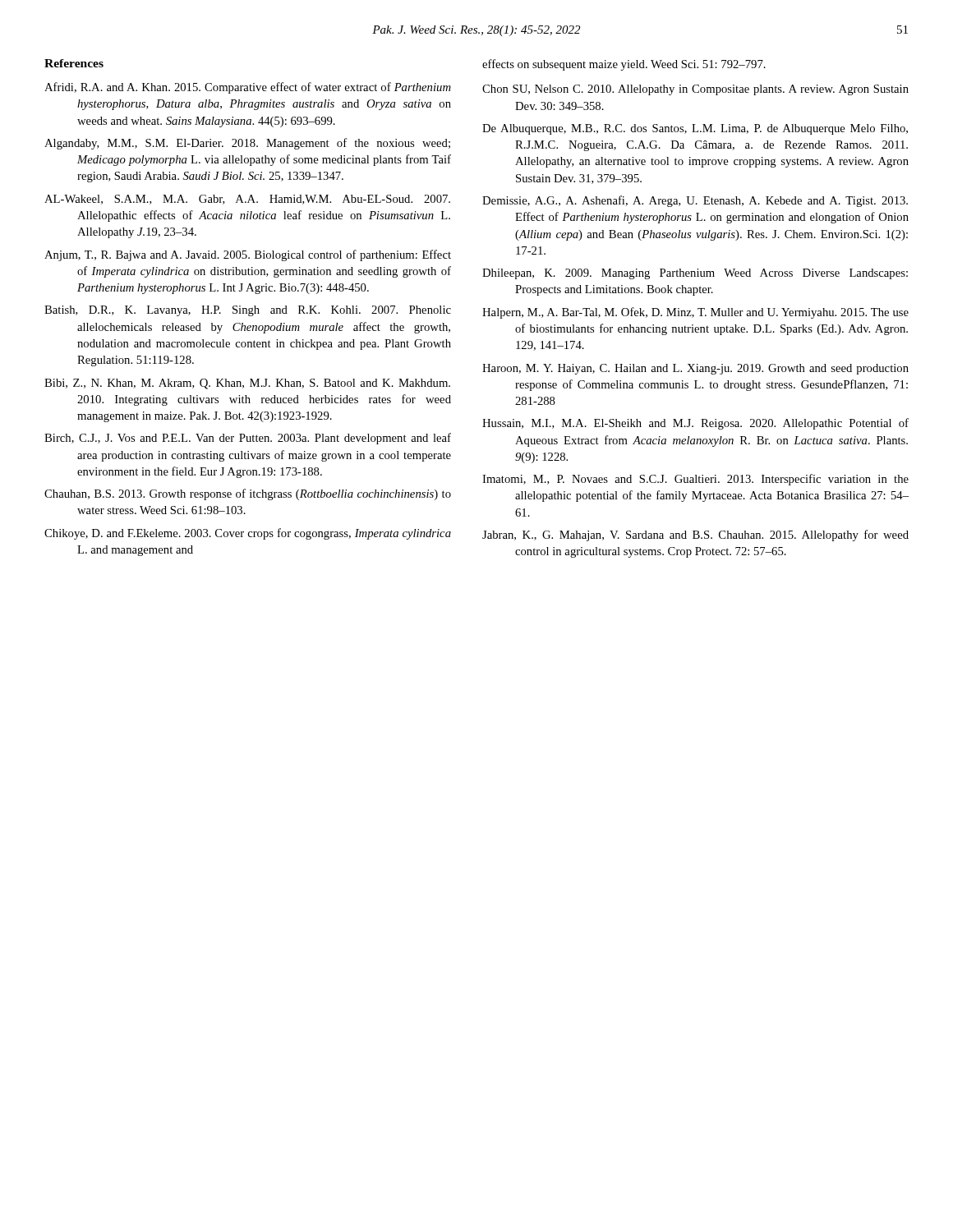
Task: Locate the block of text that opens with "Dhileepan, K. 2009. Managing Parthenium Weed Across Diverse"
Action: pos(695,281)
